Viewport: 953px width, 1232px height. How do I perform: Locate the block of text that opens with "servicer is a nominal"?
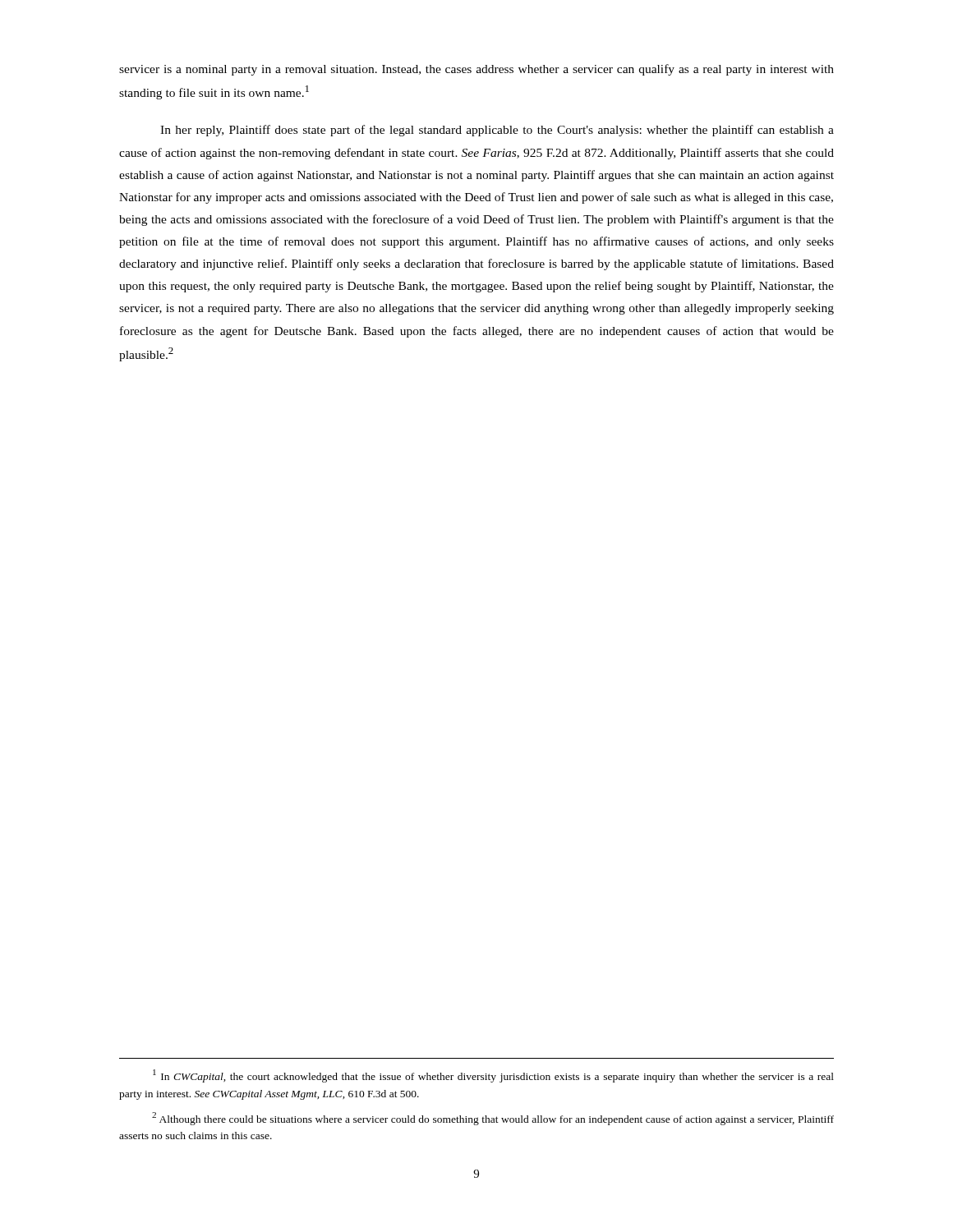476,81
